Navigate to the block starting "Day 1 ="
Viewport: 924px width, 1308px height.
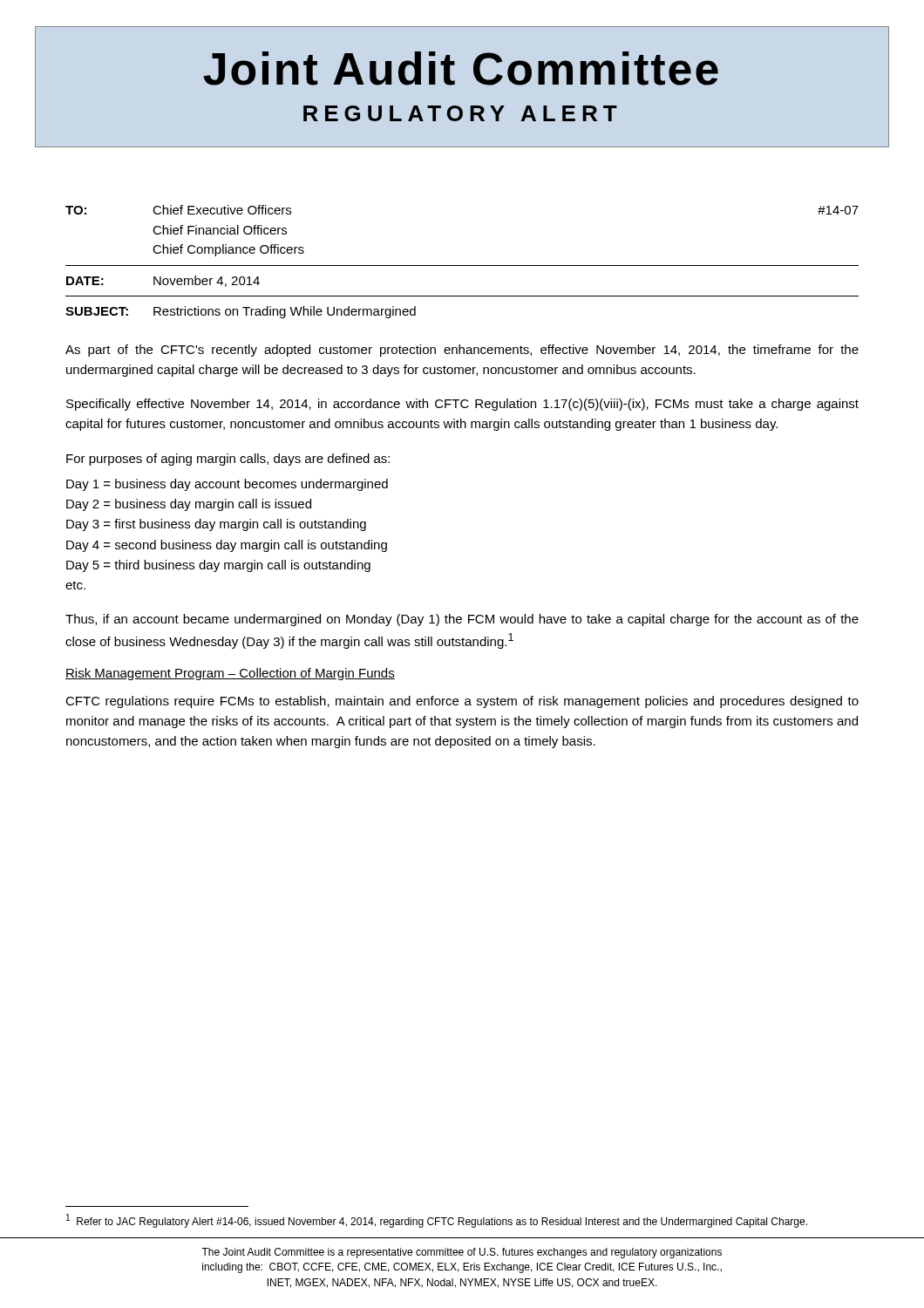click(x=227, y=483)
